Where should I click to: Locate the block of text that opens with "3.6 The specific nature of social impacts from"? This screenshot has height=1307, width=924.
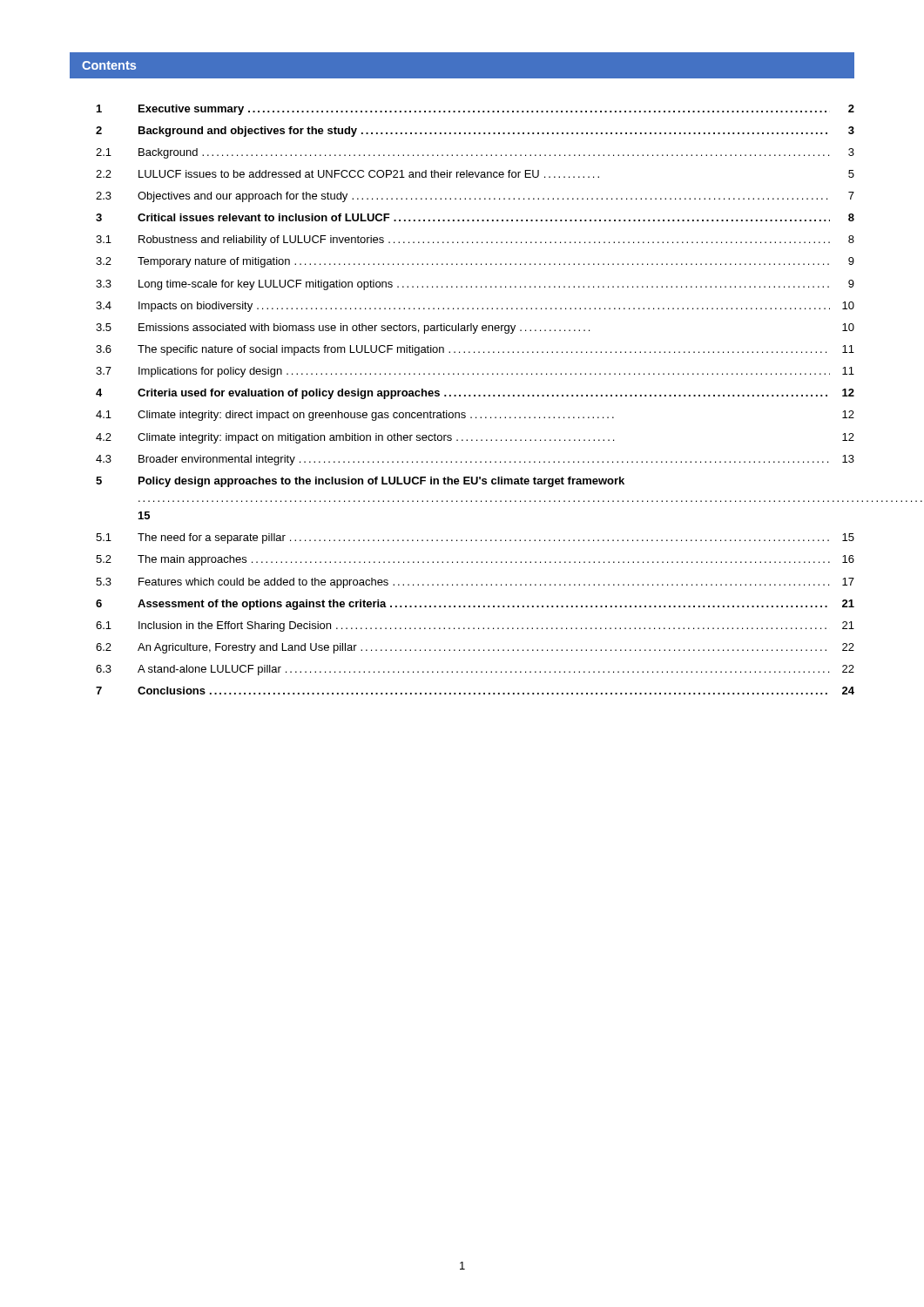coord(462,349)
